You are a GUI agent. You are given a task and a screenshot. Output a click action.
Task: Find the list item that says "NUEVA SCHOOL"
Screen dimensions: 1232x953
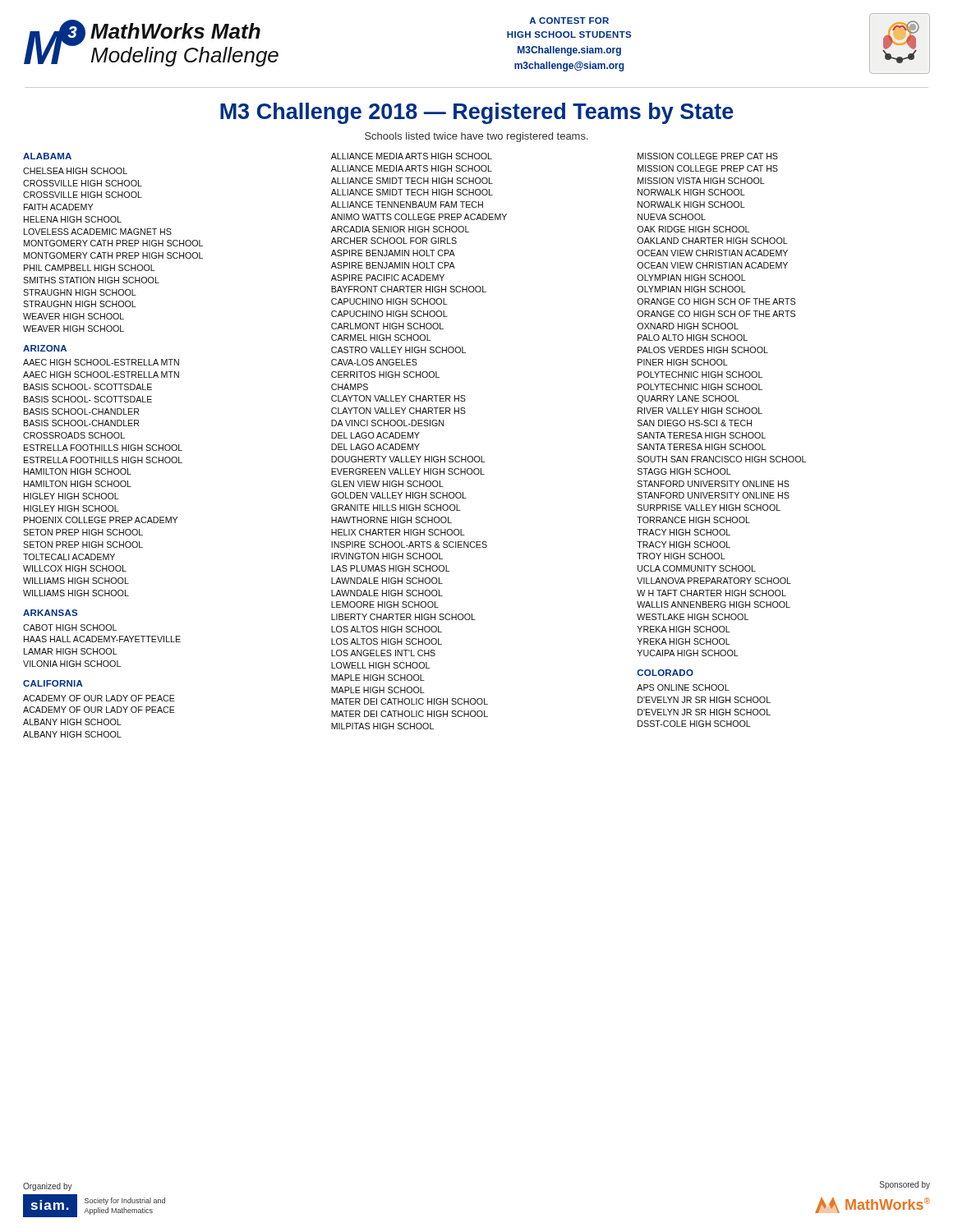671,217
